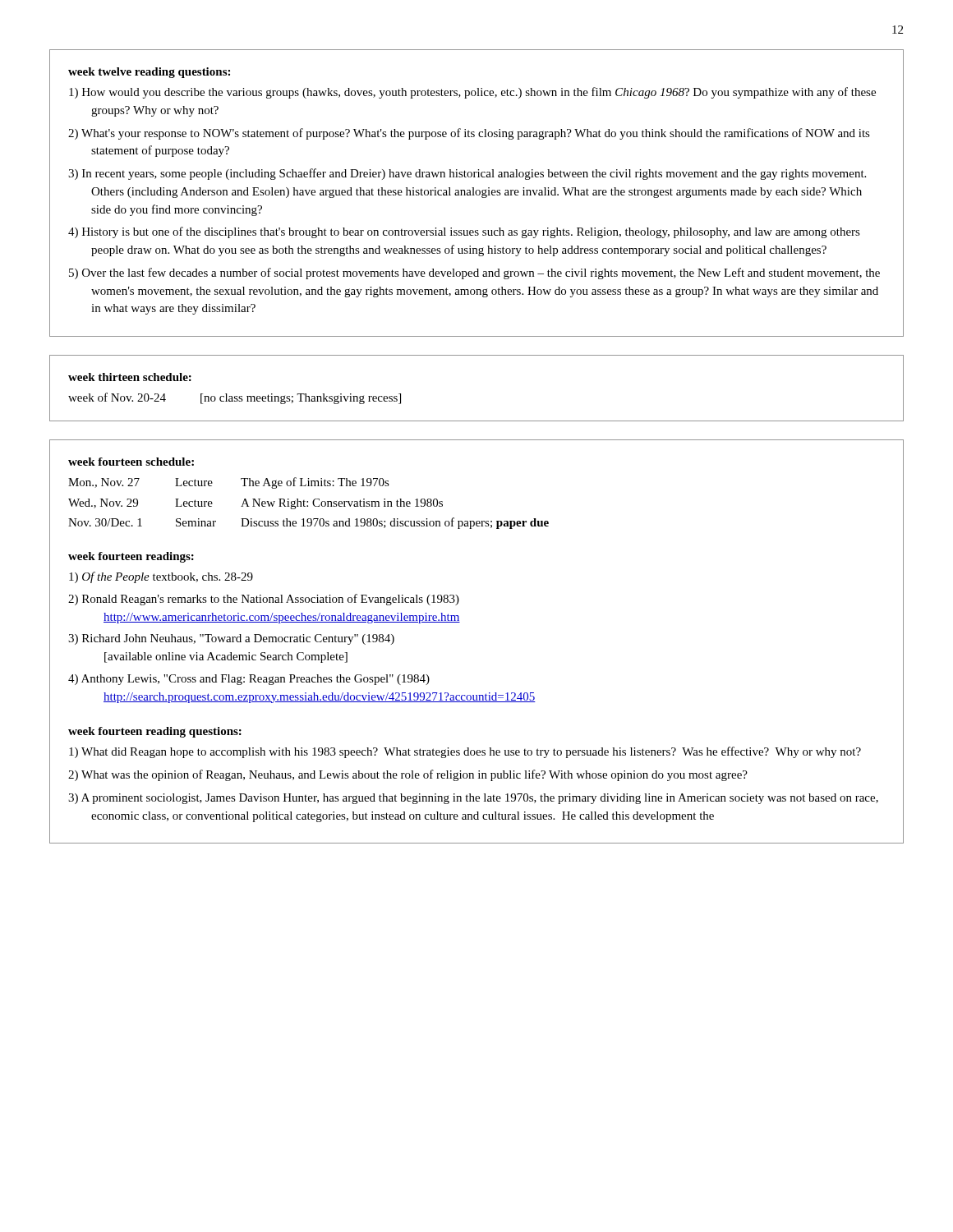Find "week thirteen schedule:" on this page
Screen dimensions: 1232x953
click(x=130, y=377)
